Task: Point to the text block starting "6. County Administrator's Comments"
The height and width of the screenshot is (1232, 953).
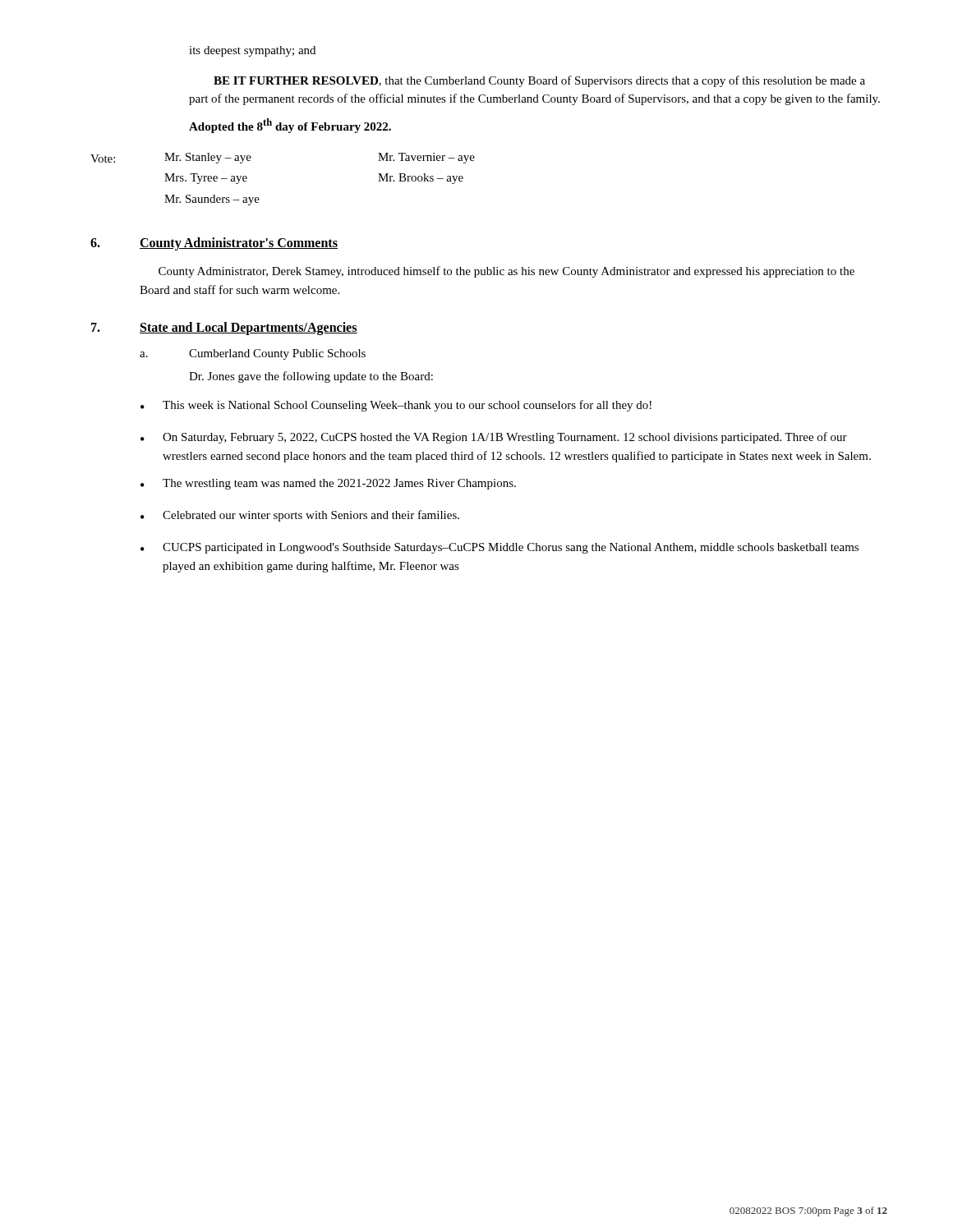Action: tap(214, 243)
